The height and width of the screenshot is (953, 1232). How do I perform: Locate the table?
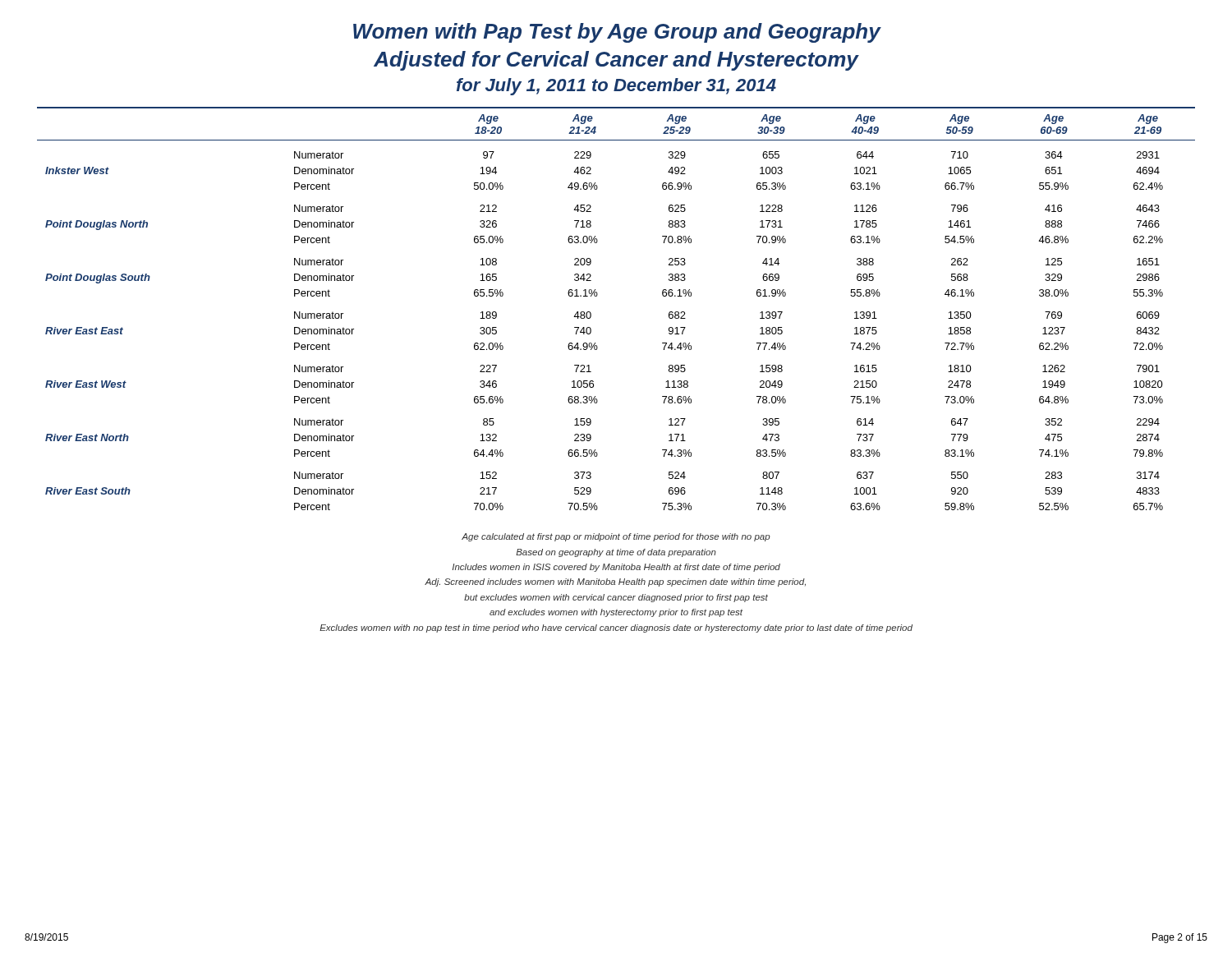point(616,311)
